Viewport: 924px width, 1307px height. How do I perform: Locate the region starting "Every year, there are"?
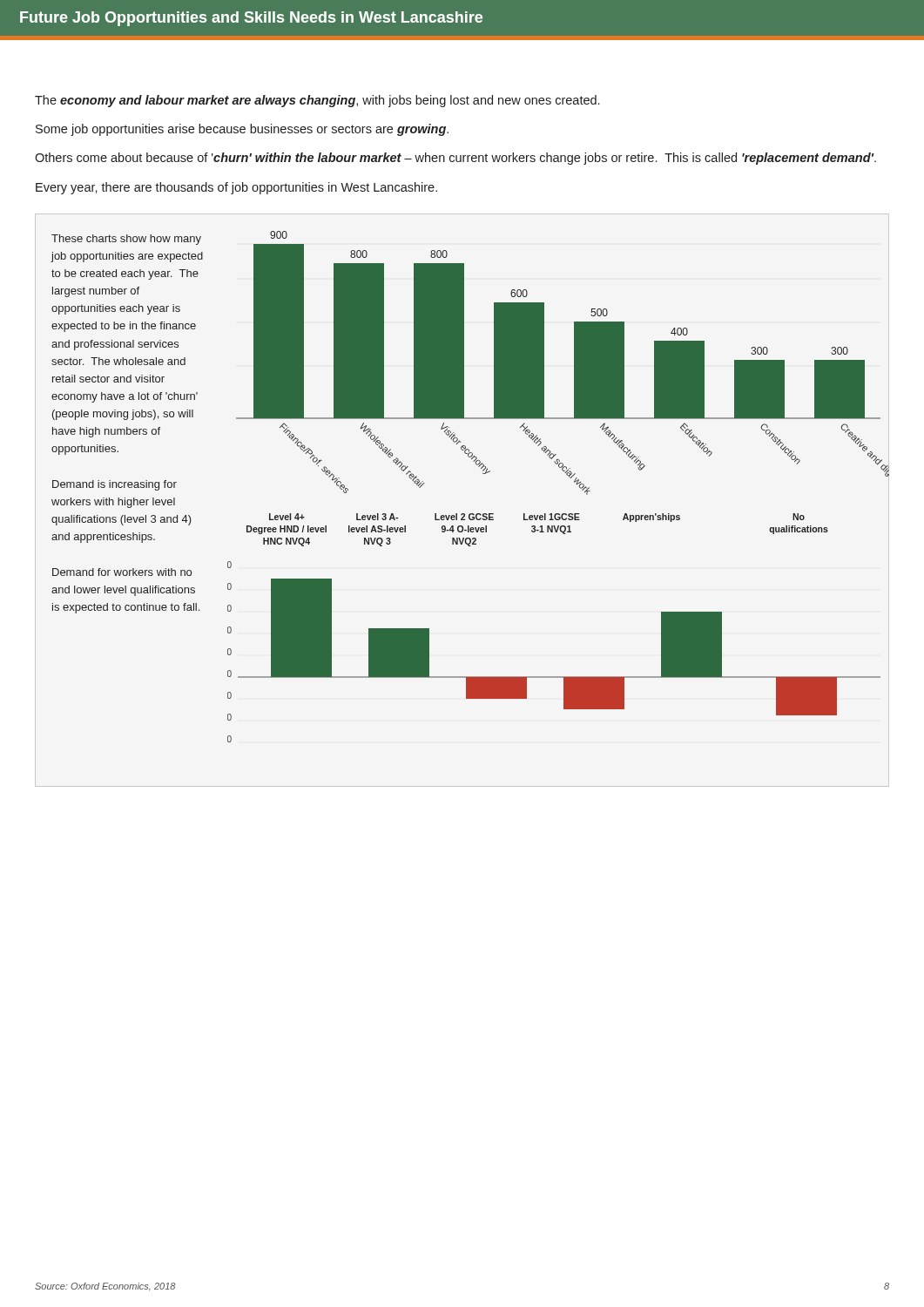tap(237, 187)
